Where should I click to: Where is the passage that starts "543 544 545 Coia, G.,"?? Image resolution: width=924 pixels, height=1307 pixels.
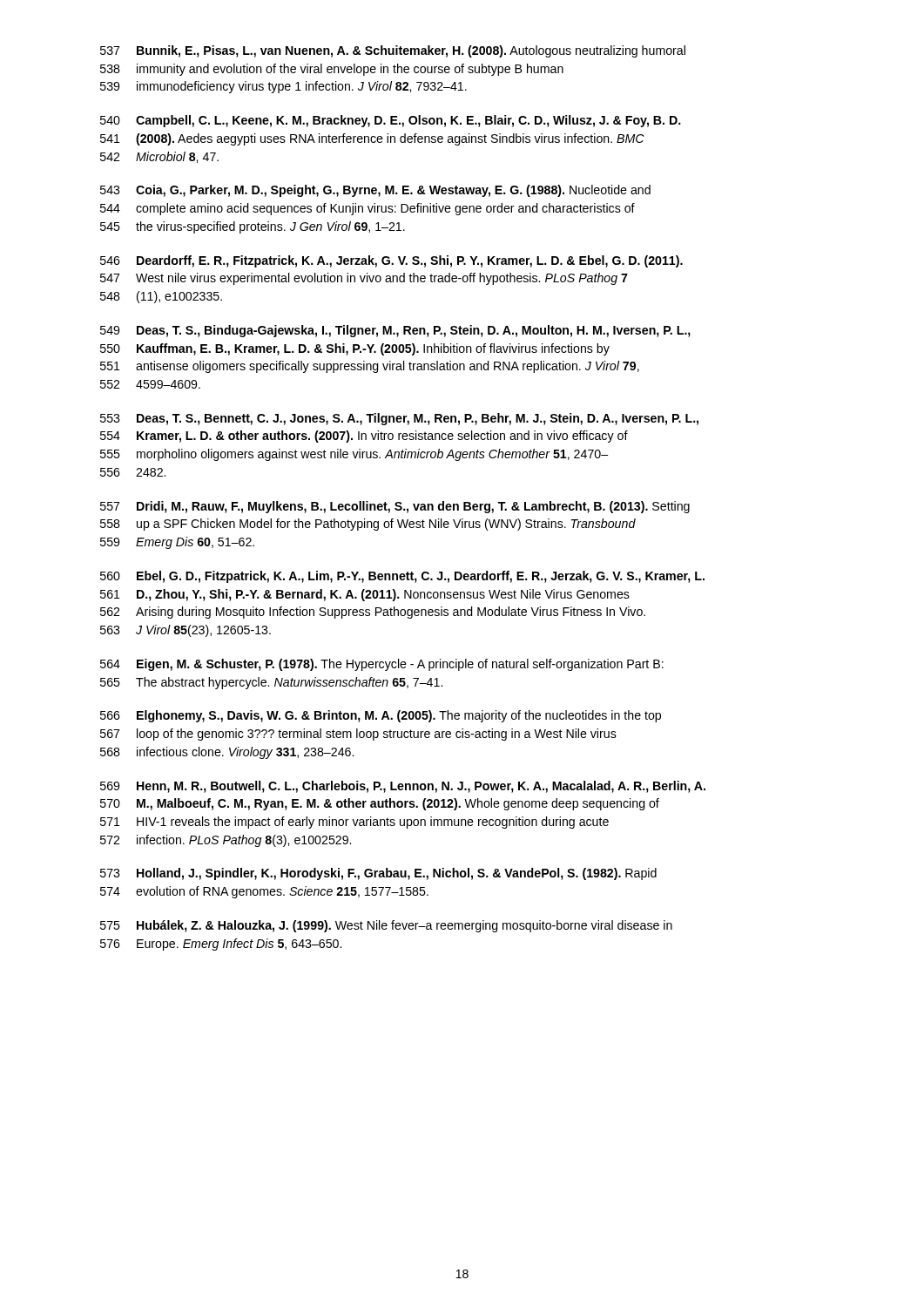(x=462, y=209)
